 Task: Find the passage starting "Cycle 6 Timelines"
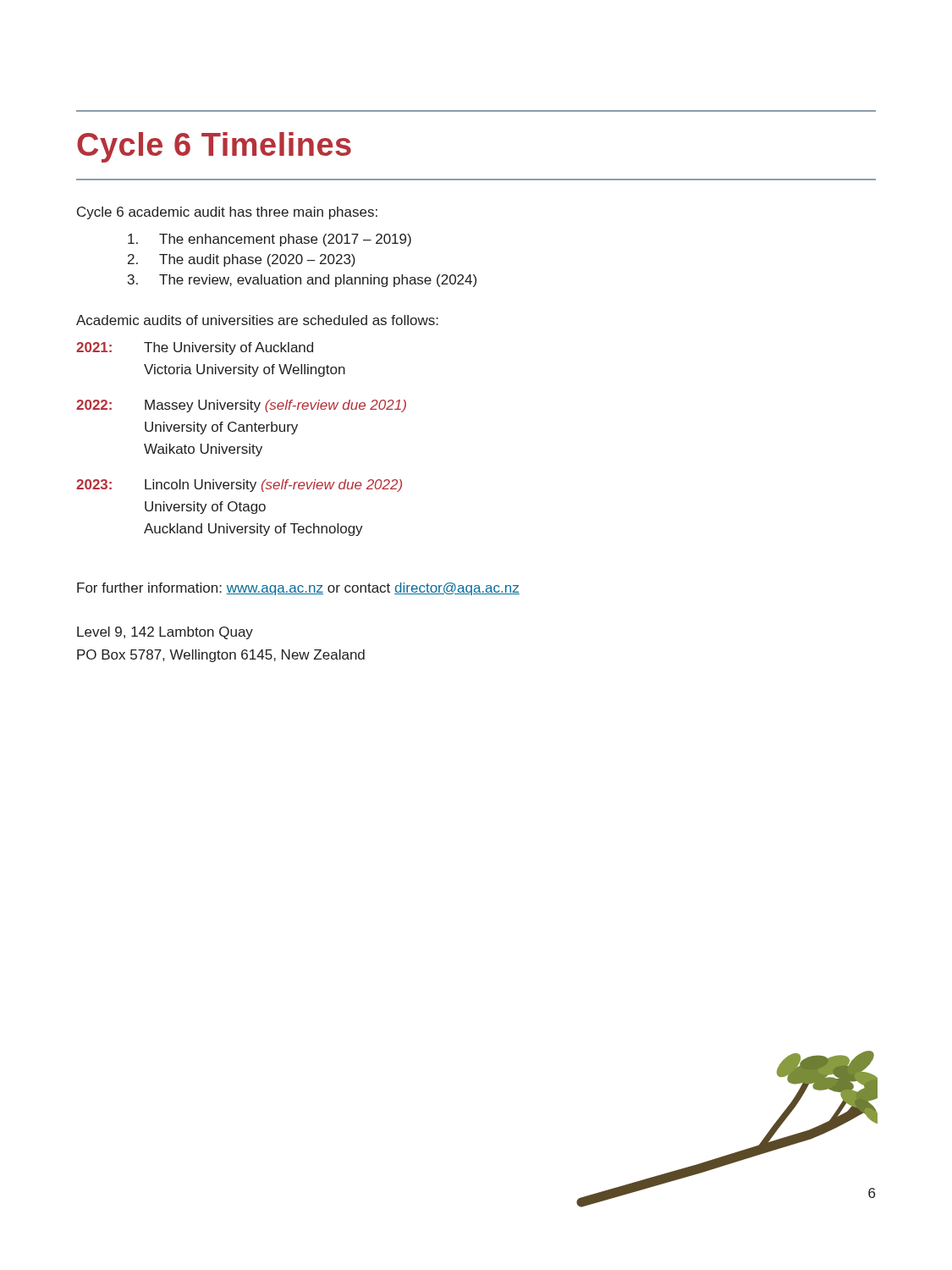214,147
